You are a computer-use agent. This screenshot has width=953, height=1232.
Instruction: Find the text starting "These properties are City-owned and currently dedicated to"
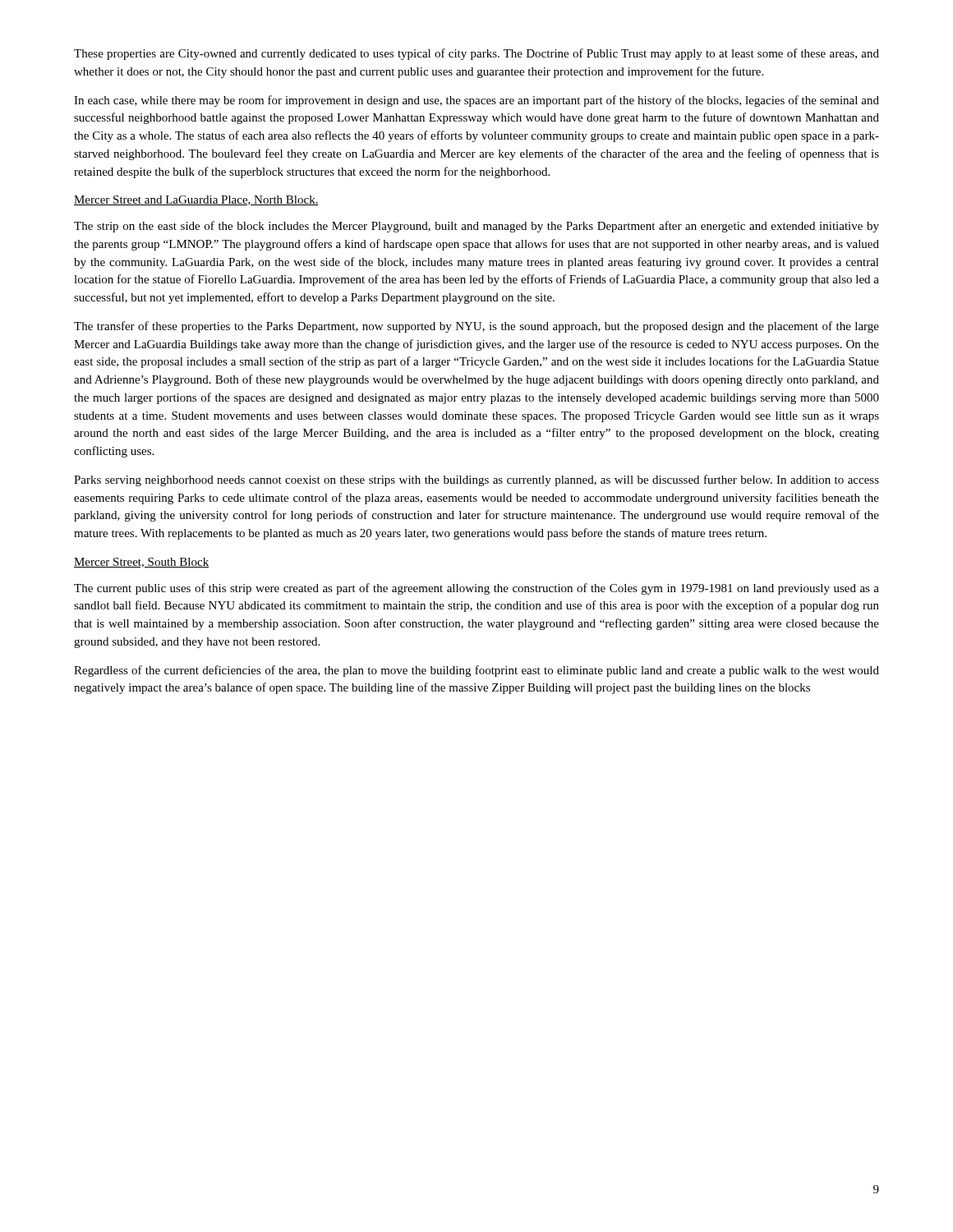click(x=476, y=62)
